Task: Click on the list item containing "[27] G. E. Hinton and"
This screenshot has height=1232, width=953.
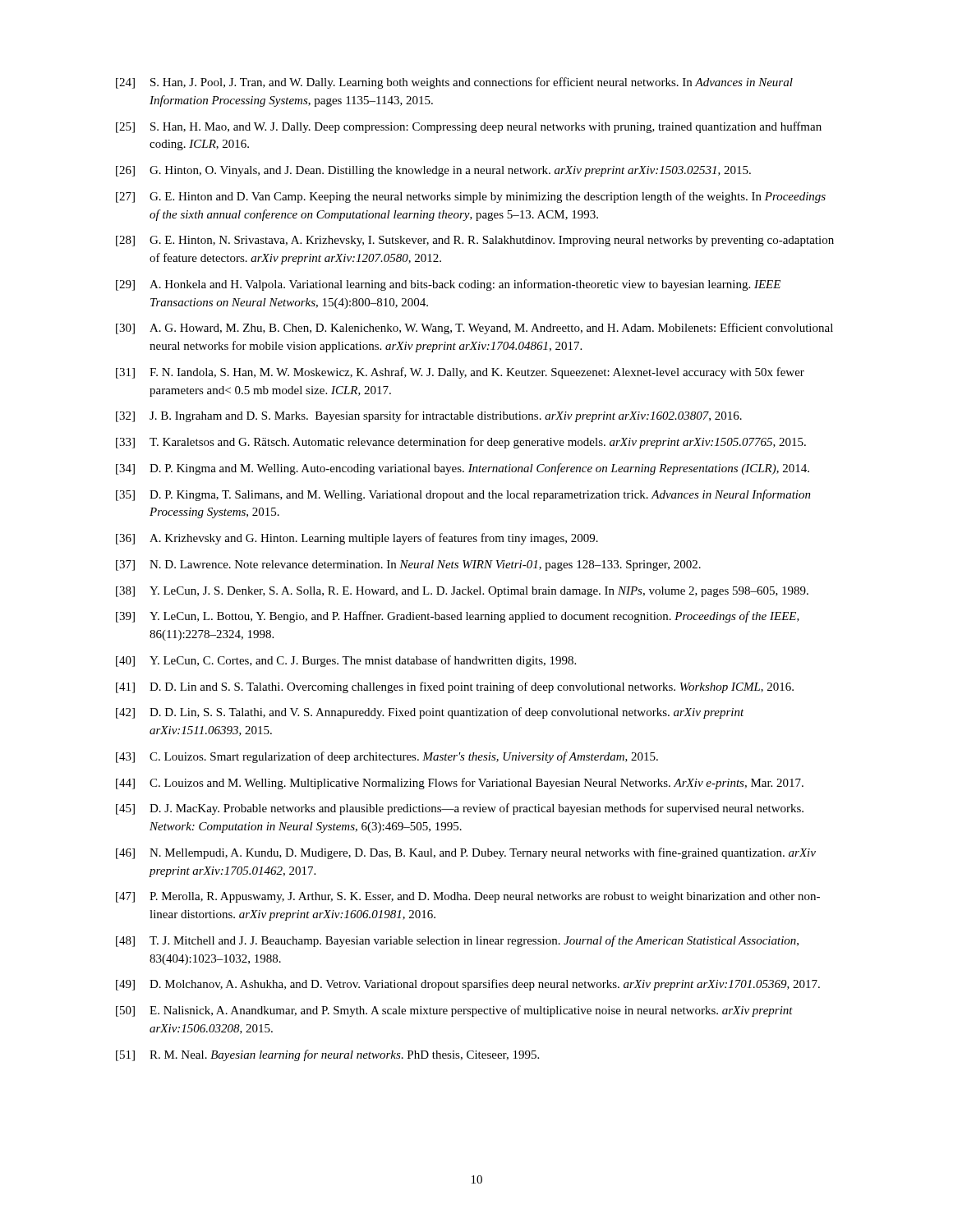Action: (x=476, y=206)
